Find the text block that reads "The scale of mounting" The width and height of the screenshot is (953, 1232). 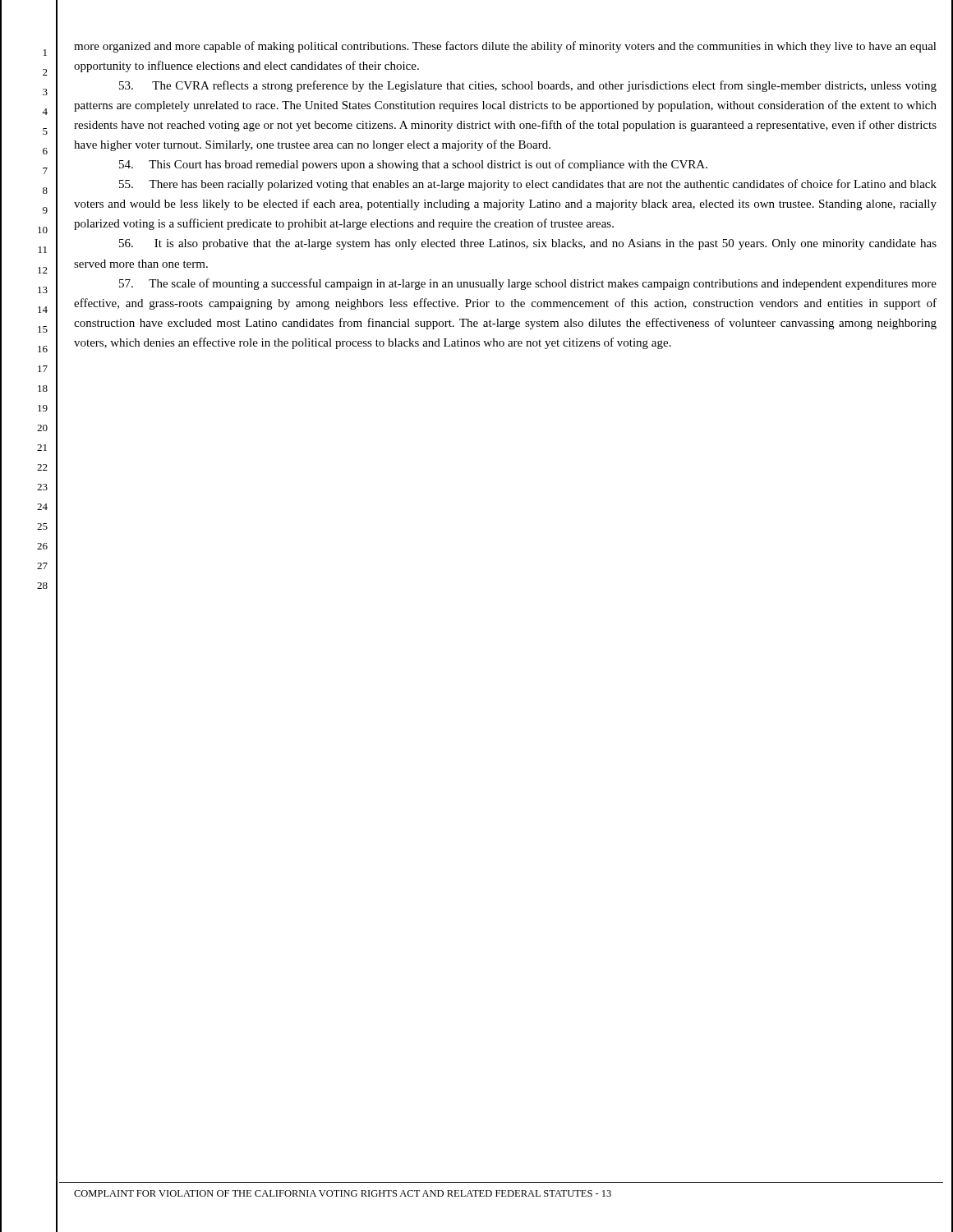click(x=505, y=313)
